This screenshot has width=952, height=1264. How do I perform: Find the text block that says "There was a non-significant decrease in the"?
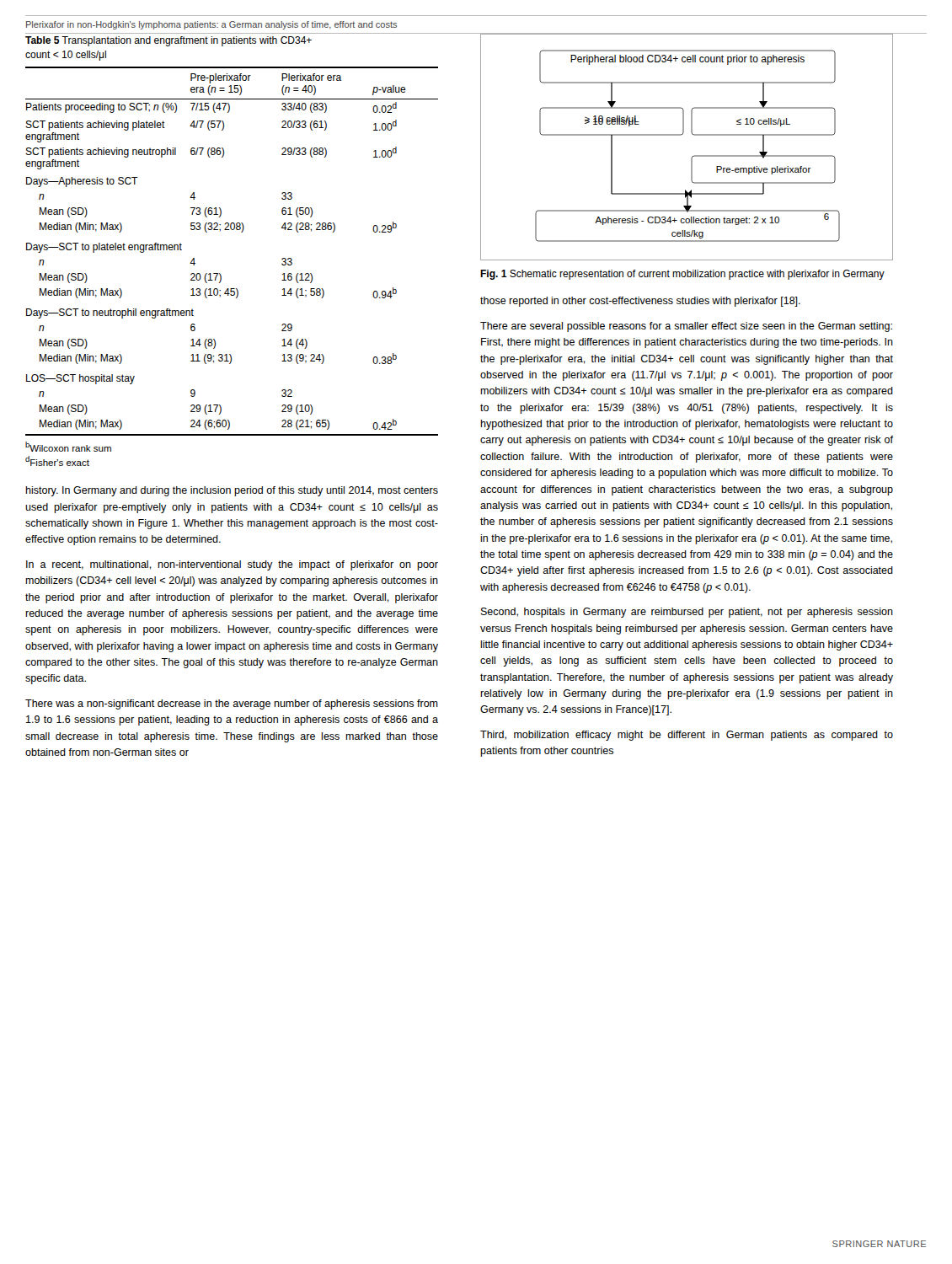pyautogui.click(x=232, y=728)
